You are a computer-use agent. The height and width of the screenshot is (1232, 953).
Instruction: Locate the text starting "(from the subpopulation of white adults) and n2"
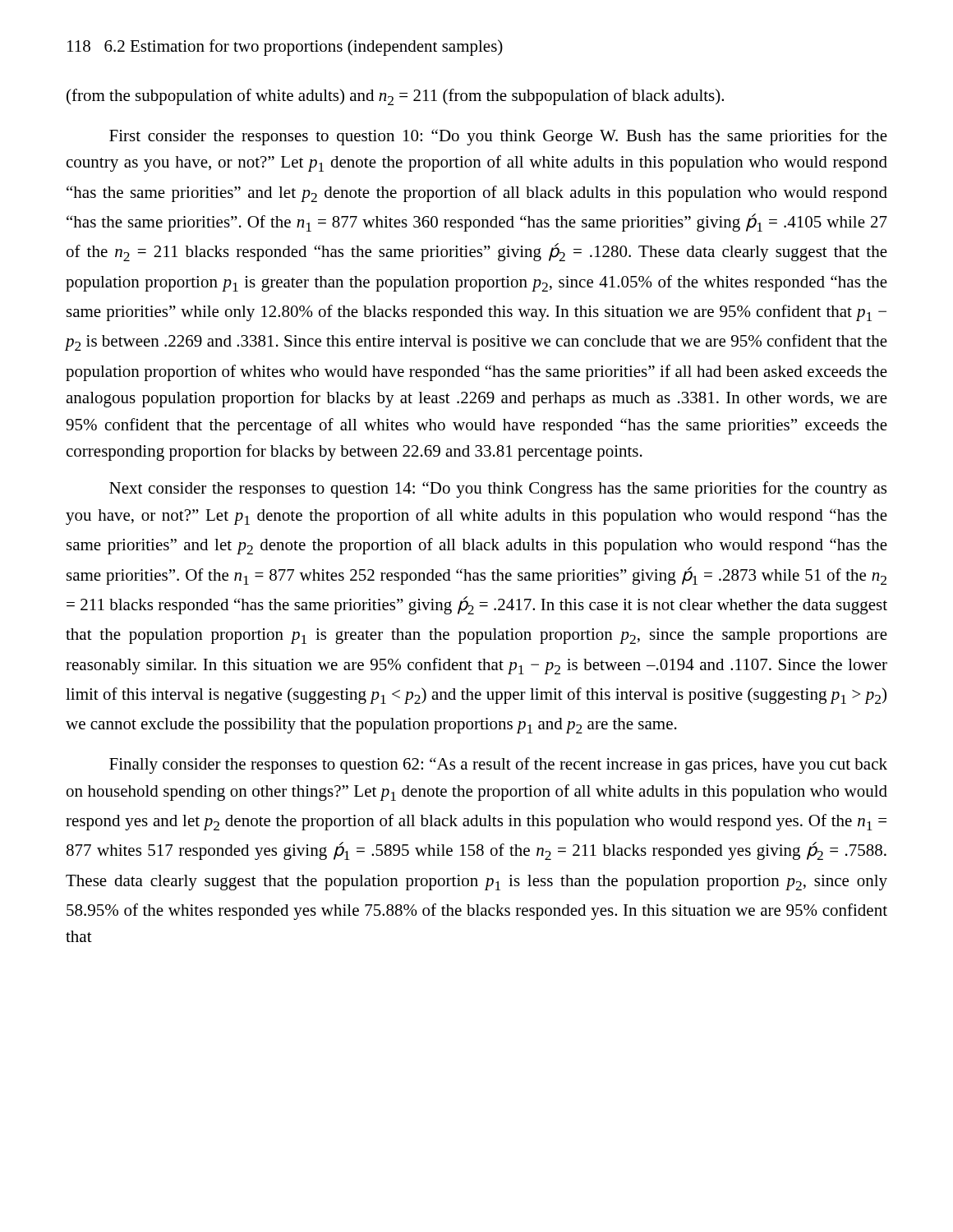[x=476, y=516]
